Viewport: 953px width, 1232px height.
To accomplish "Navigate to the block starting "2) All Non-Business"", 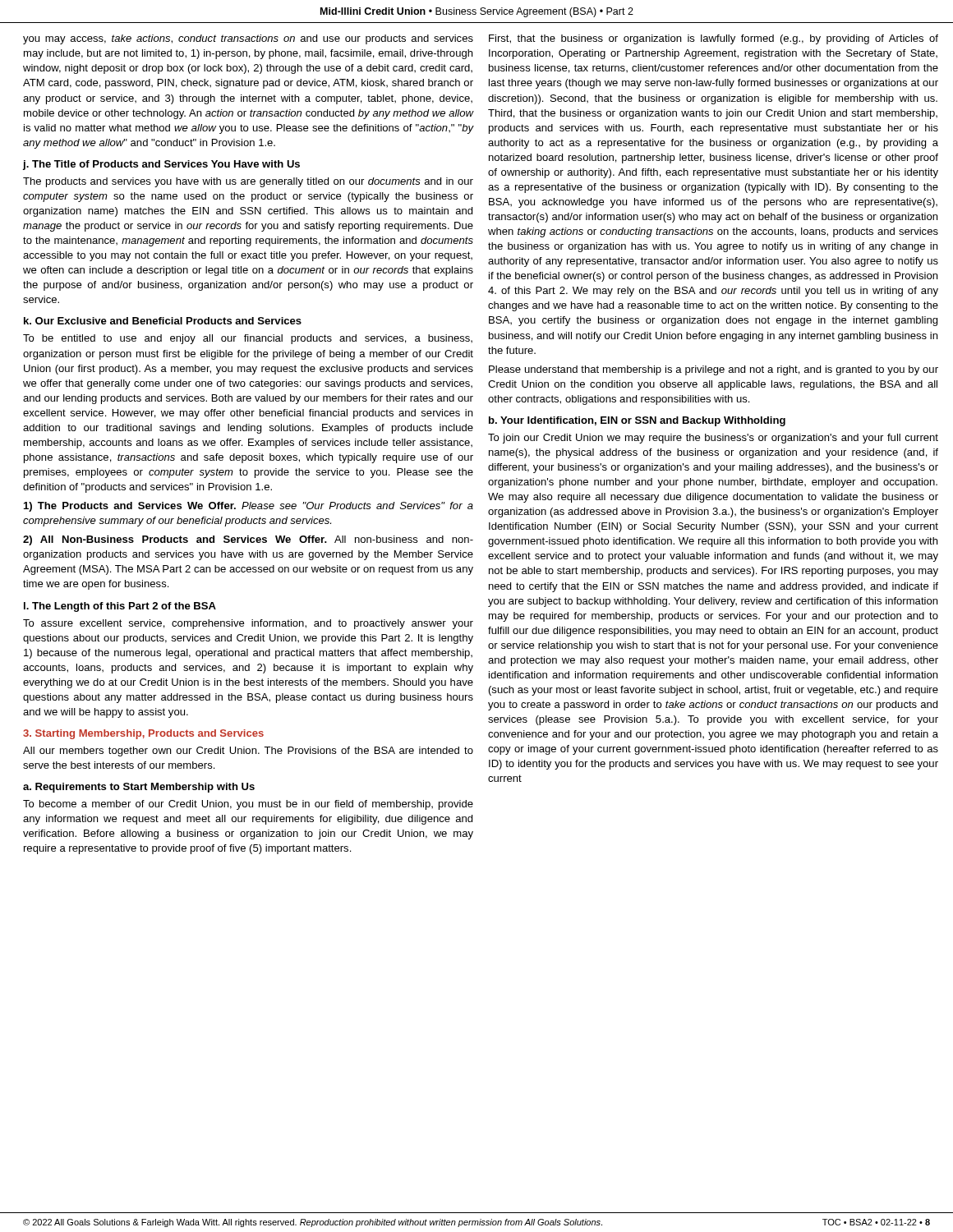I will tap(248, 562).
